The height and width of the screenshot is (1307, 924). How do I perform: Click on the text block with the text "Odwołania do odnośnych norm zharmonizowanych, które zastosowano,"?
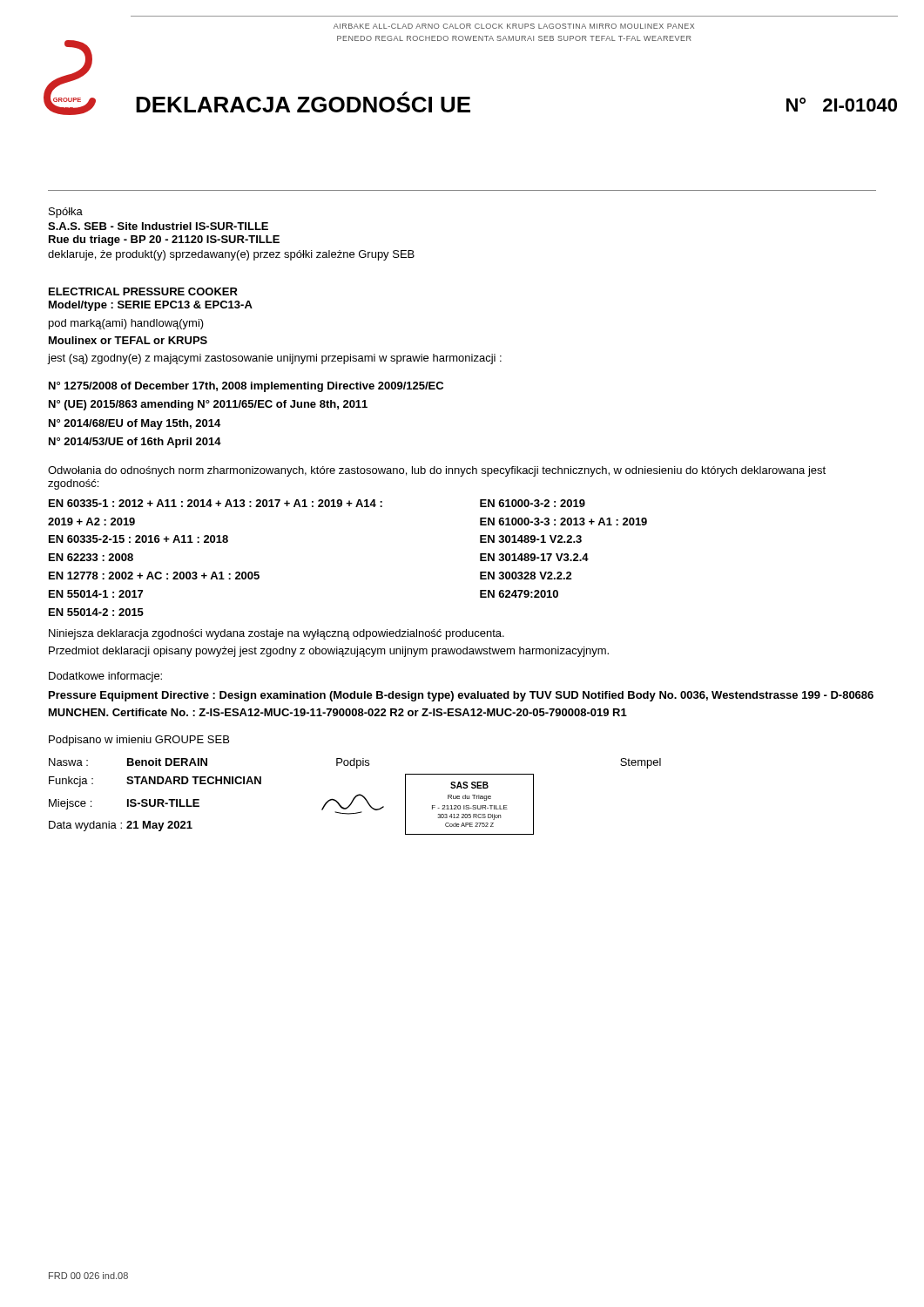click(x=437, y=476)
